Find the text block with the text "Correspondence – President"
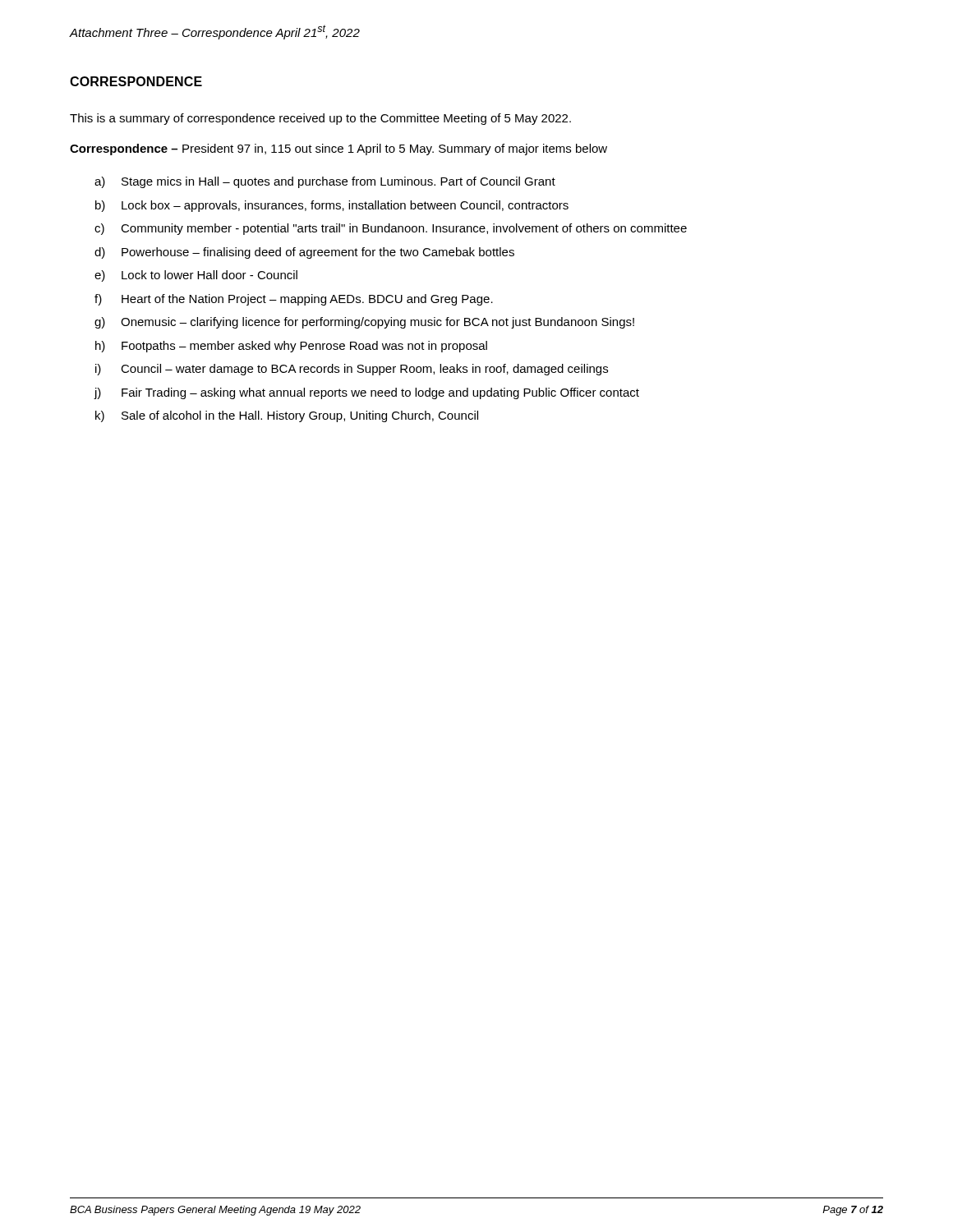Image resolution: width=953 pixels, height=1232 pixels. coord(339,148)
